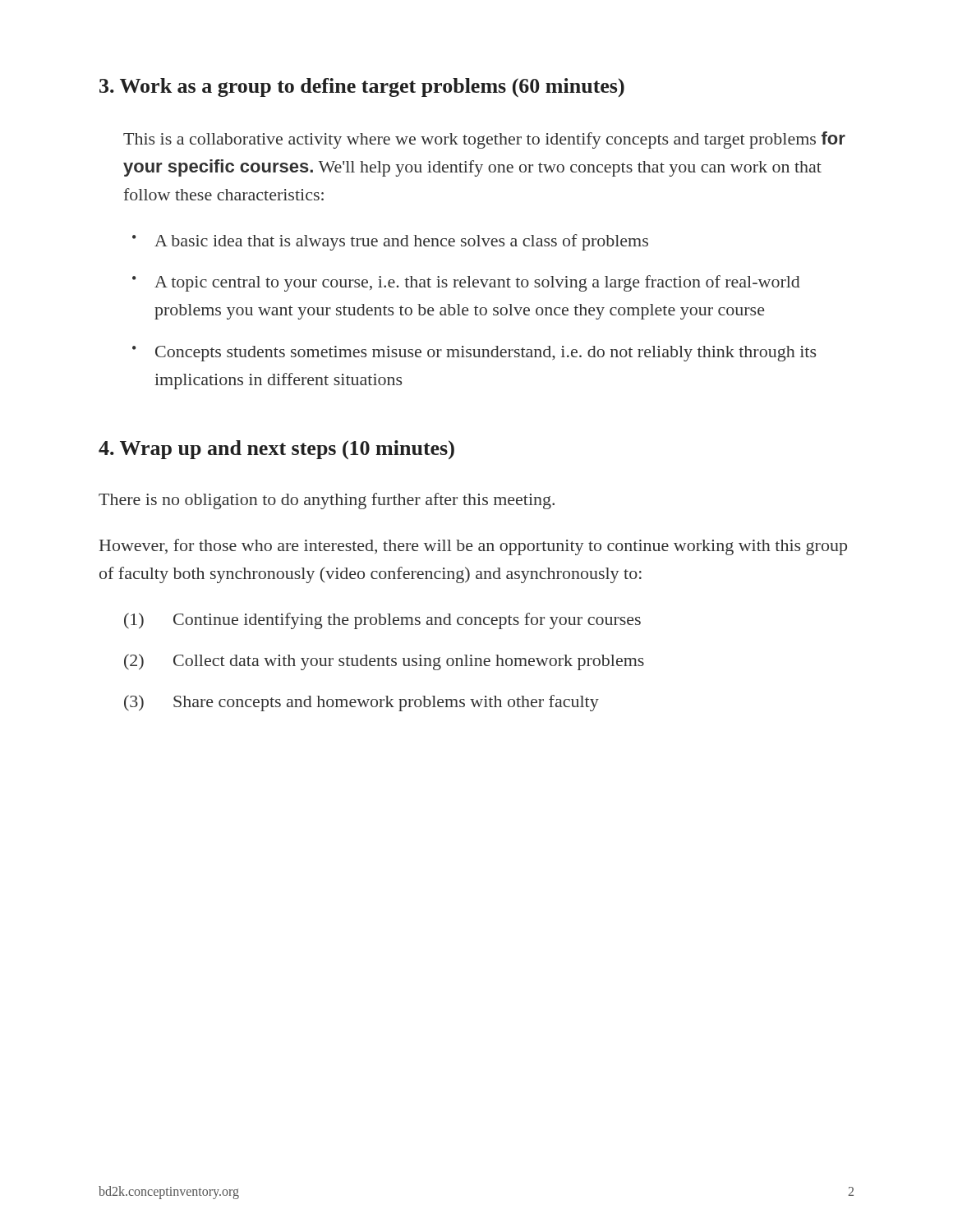Find the block on this page that starts "(2)Collect data with your students using online"
Viewport: 953px width, 1232px height.
coord(384,661)
